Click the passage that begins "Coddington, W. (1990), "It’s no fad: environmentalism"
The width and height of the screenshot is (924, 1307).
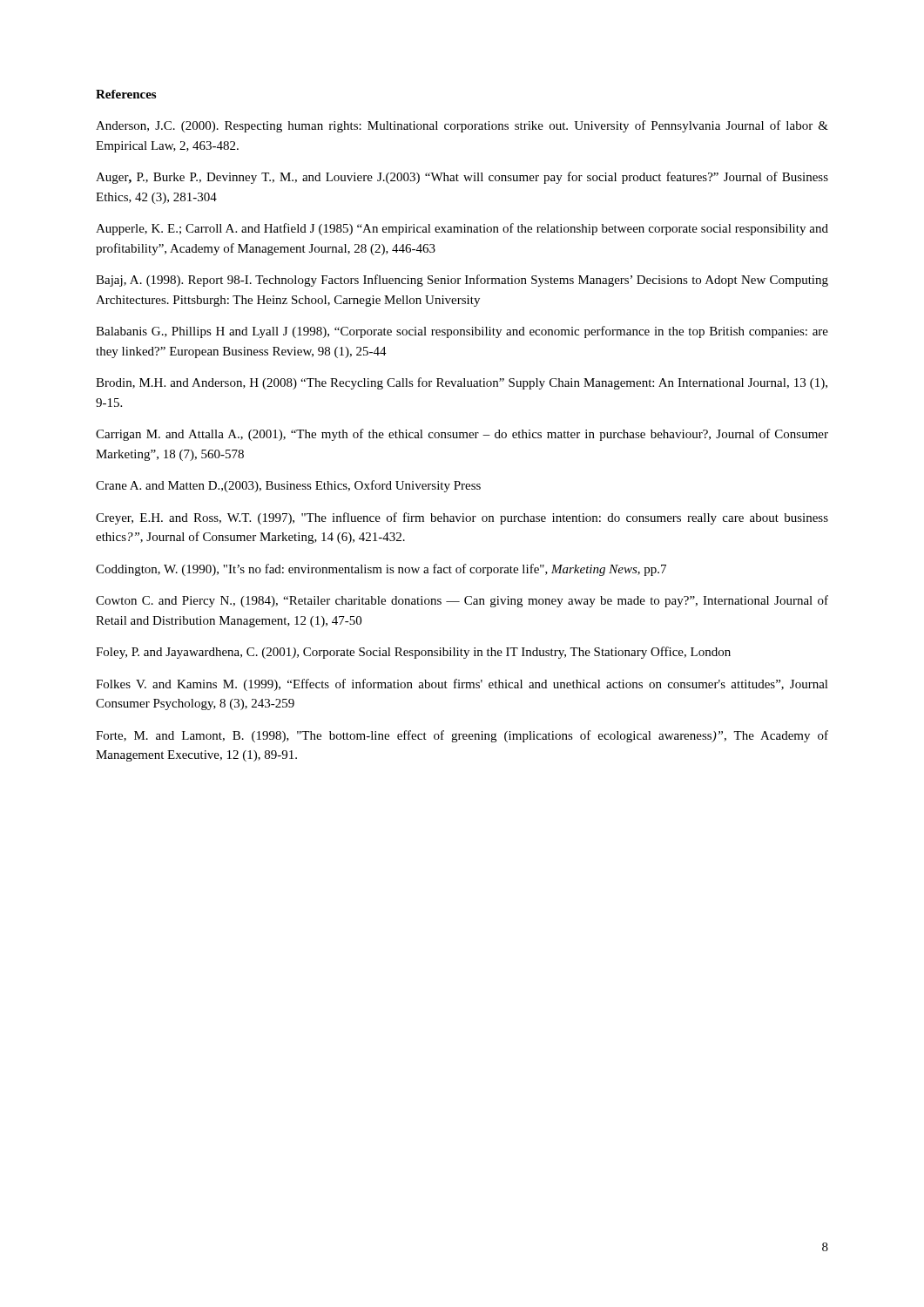pos(381,569)
